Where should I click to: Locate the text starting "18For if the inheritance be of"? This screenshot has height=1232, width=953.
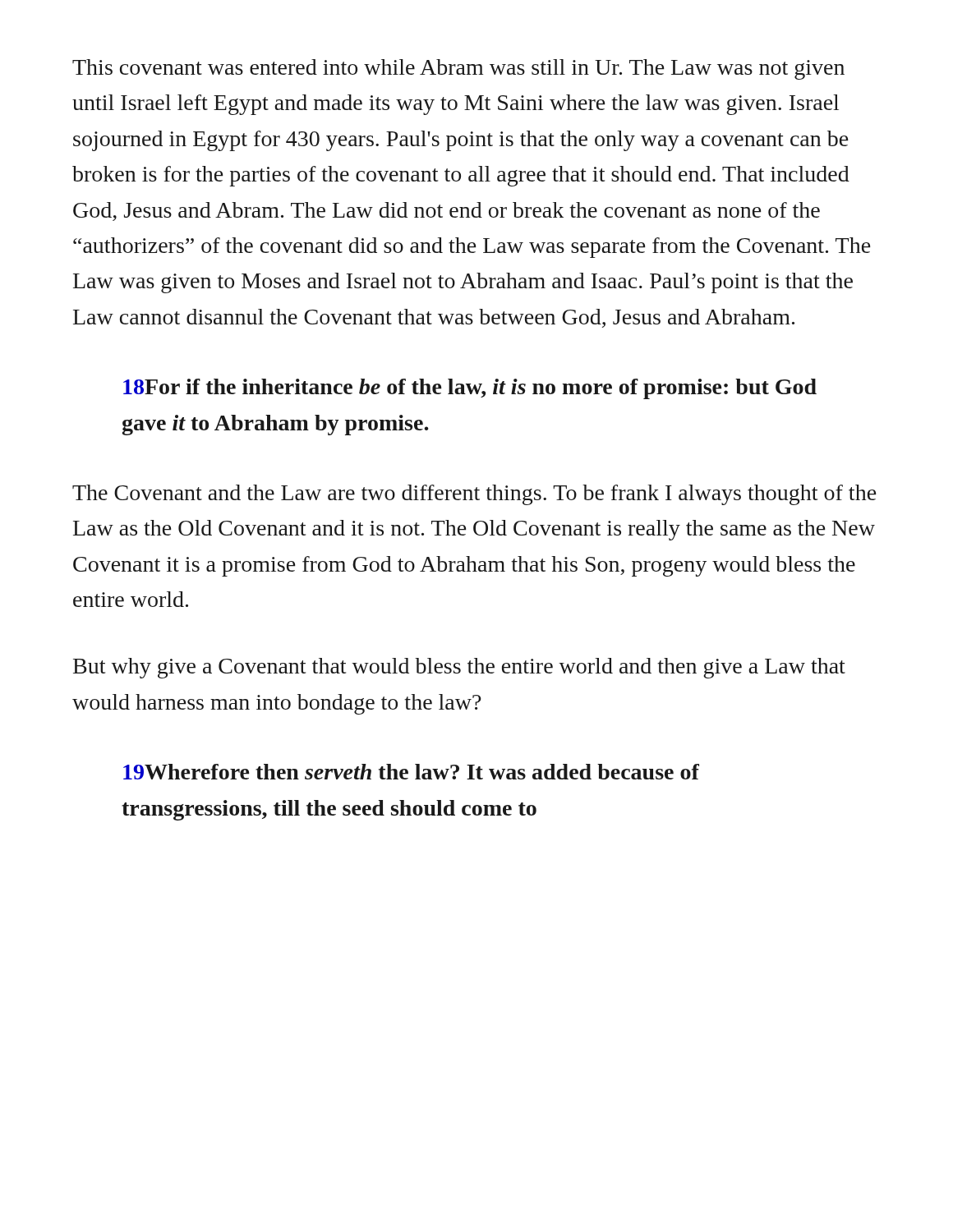pyautogui.click(x=469, y=404)
